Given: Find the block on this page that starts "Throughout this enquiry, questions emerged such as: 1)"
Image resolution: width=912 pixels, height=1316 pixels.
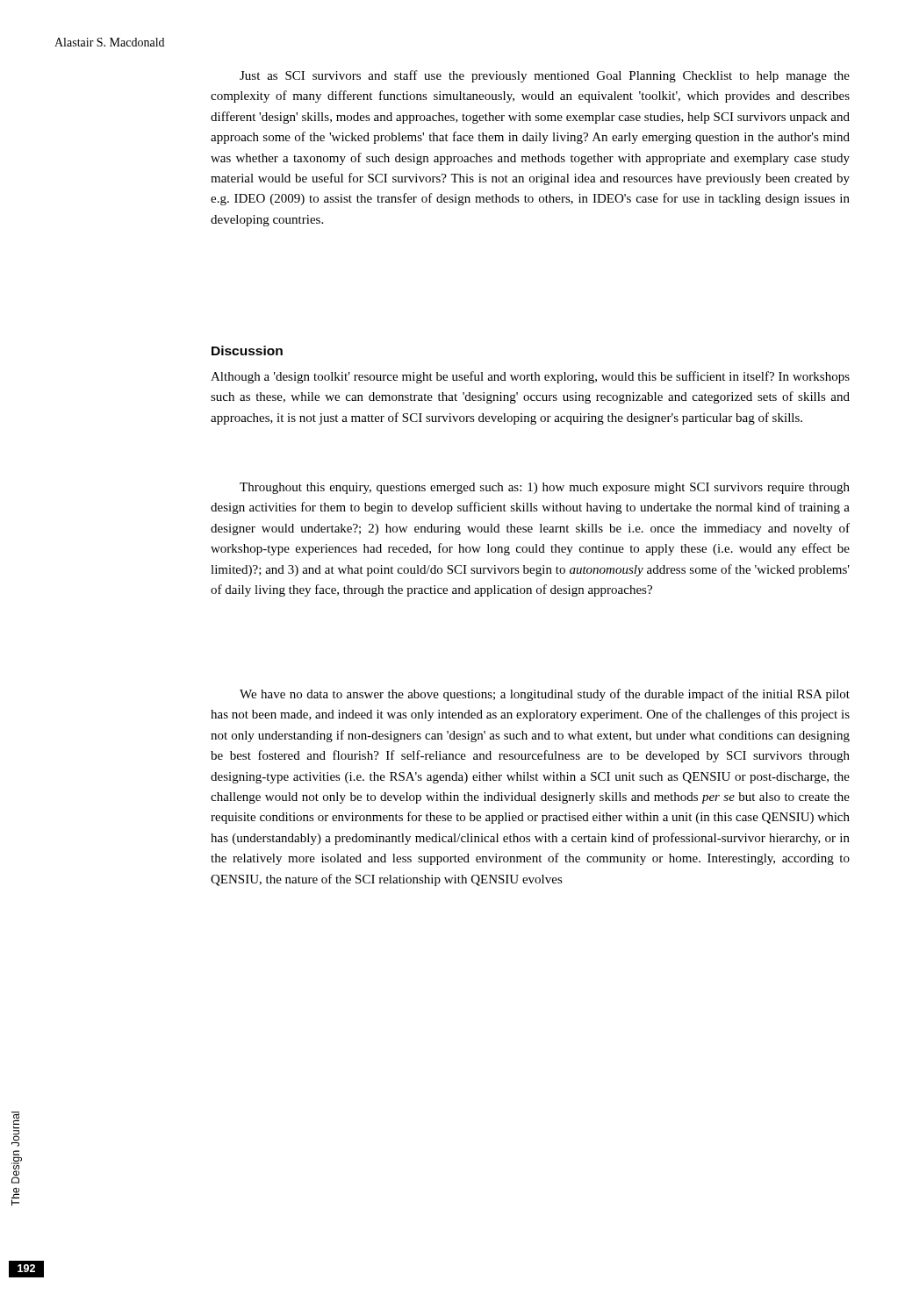Looking at the screenshot, I should [x=530, y=539].
